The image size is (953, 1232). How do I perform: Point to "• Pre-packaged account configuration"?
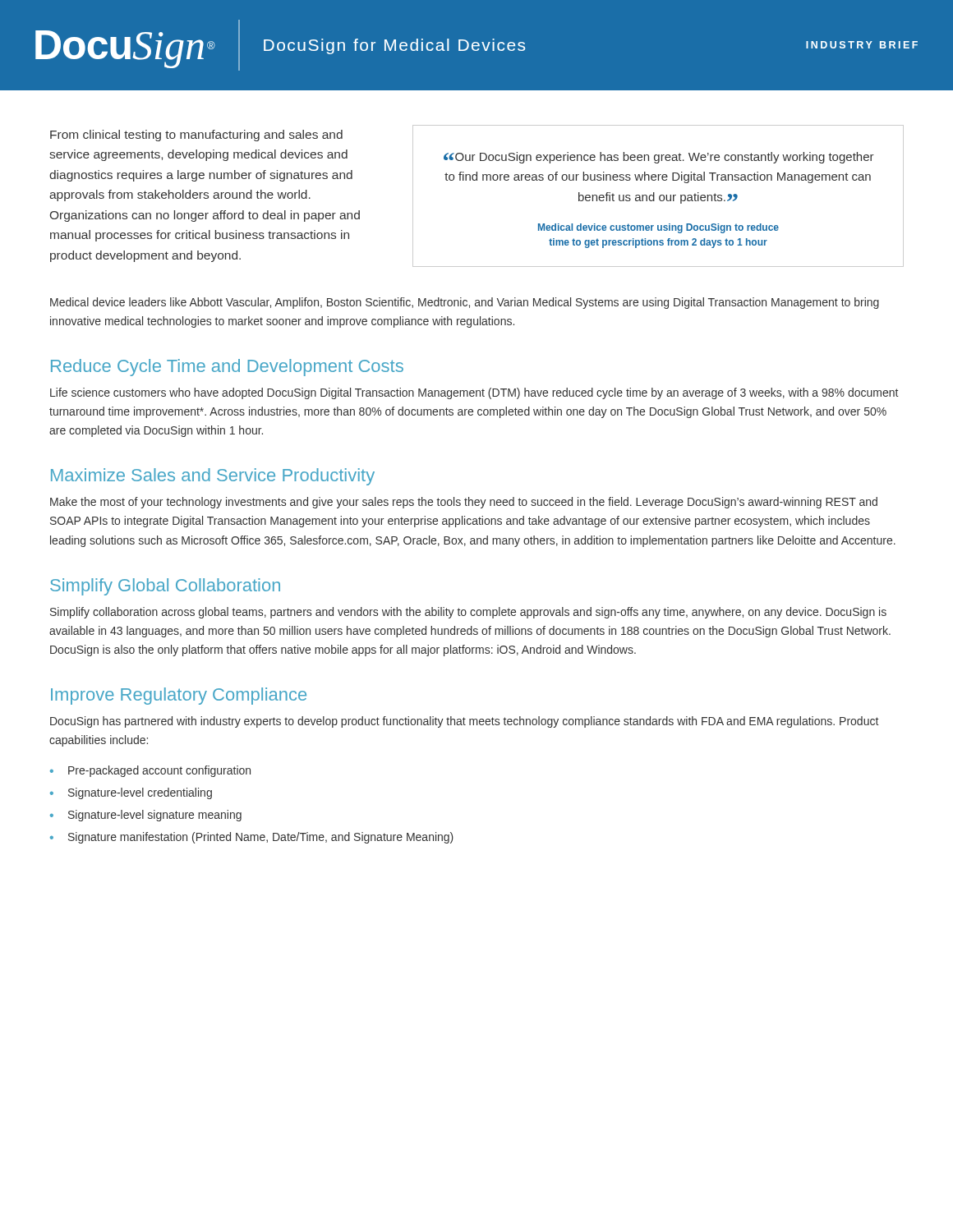(x=150, y=771)
